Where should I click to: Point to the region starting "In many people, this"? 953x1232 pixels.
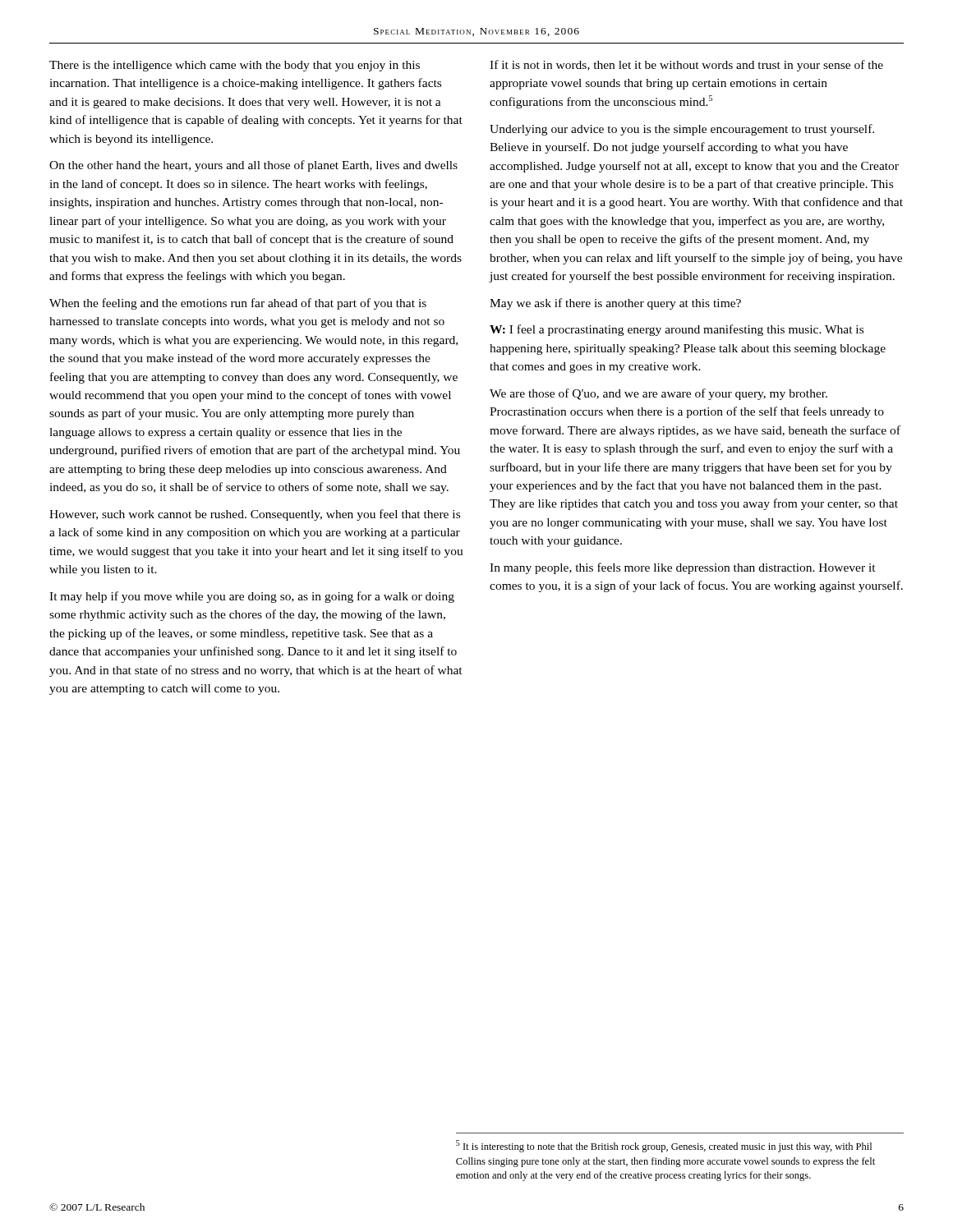[697, 577]
